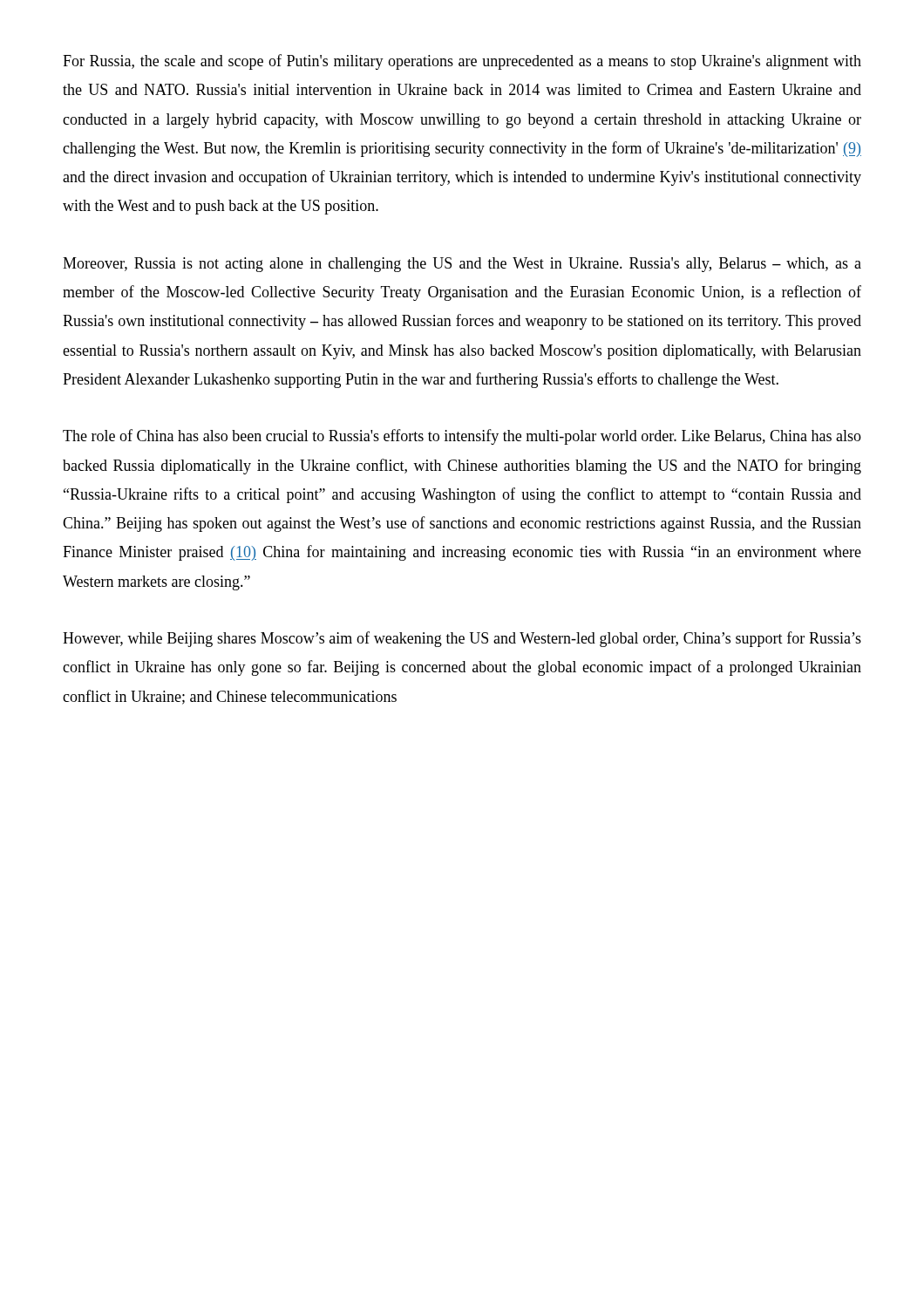
Task: Point to the region starting "The role of China has also been"
Action: (462, 509)
